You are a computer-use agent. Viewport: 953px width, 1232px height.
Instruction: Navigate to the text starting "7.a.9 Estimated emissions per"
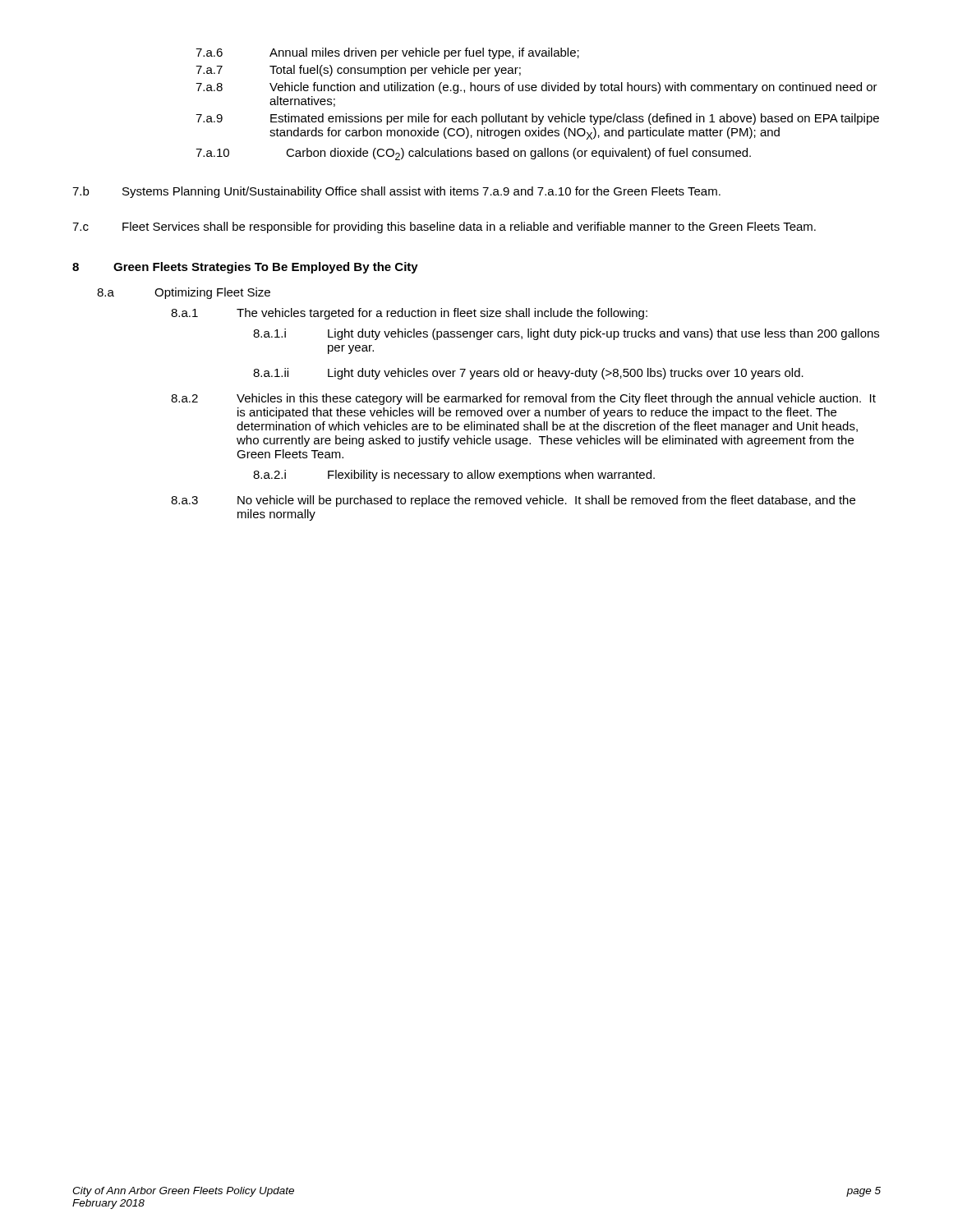coord(538,126)
